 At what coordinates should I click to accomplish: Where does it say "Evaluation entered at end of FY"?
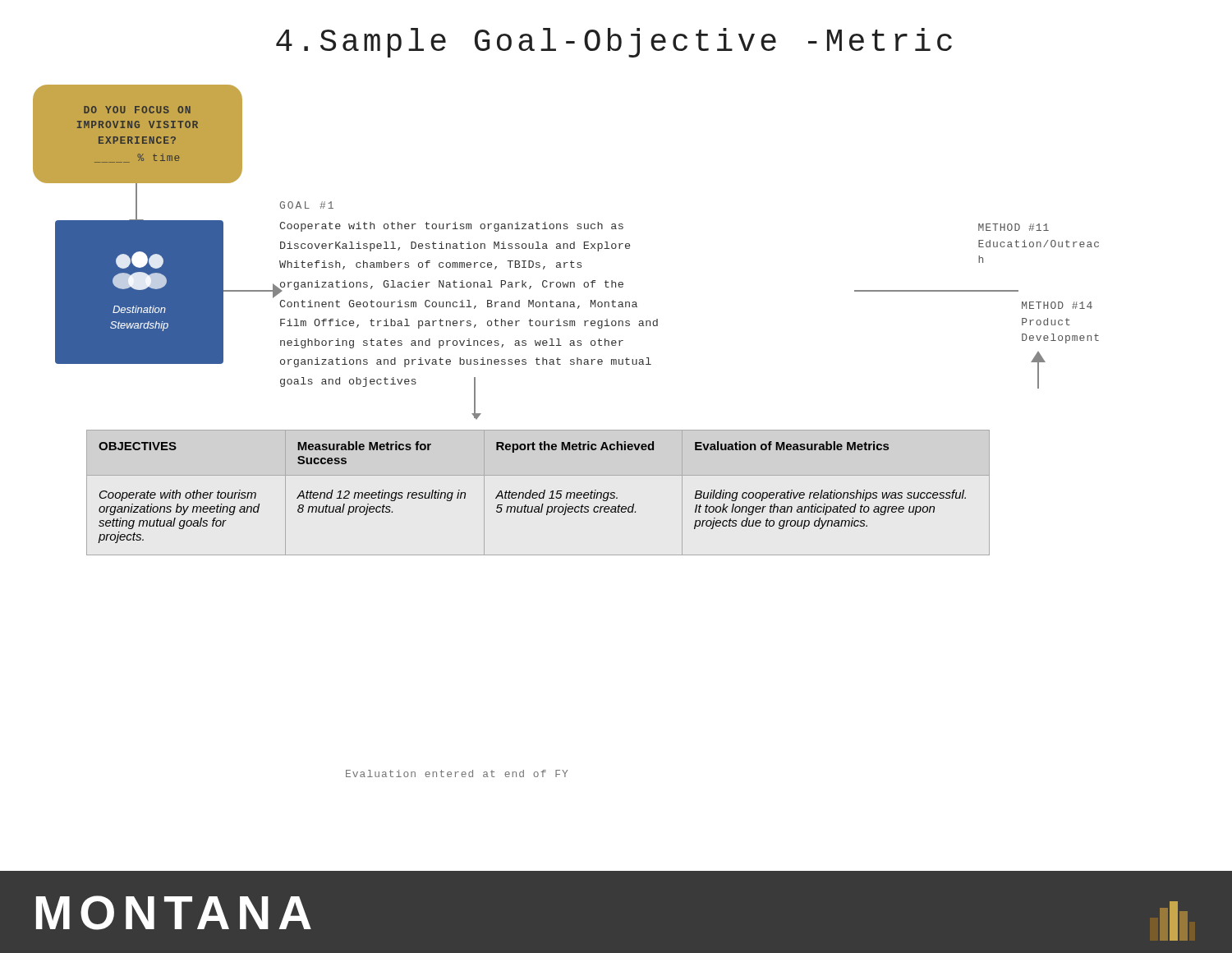click(x=457, y=774)
